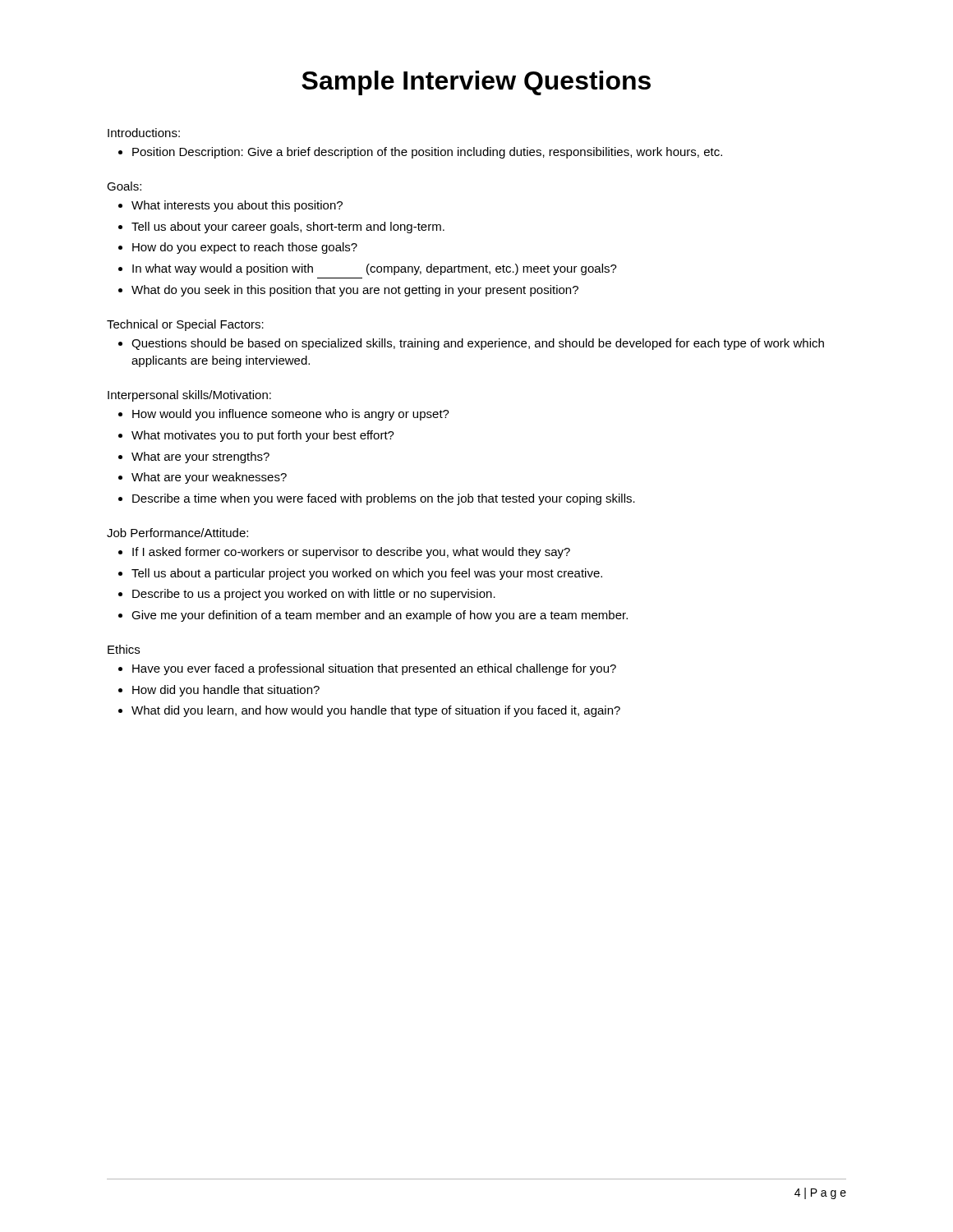Point to the block beginning "Describe a time when you"
This screenshot has height=1232, width=953.
(383, 498)
